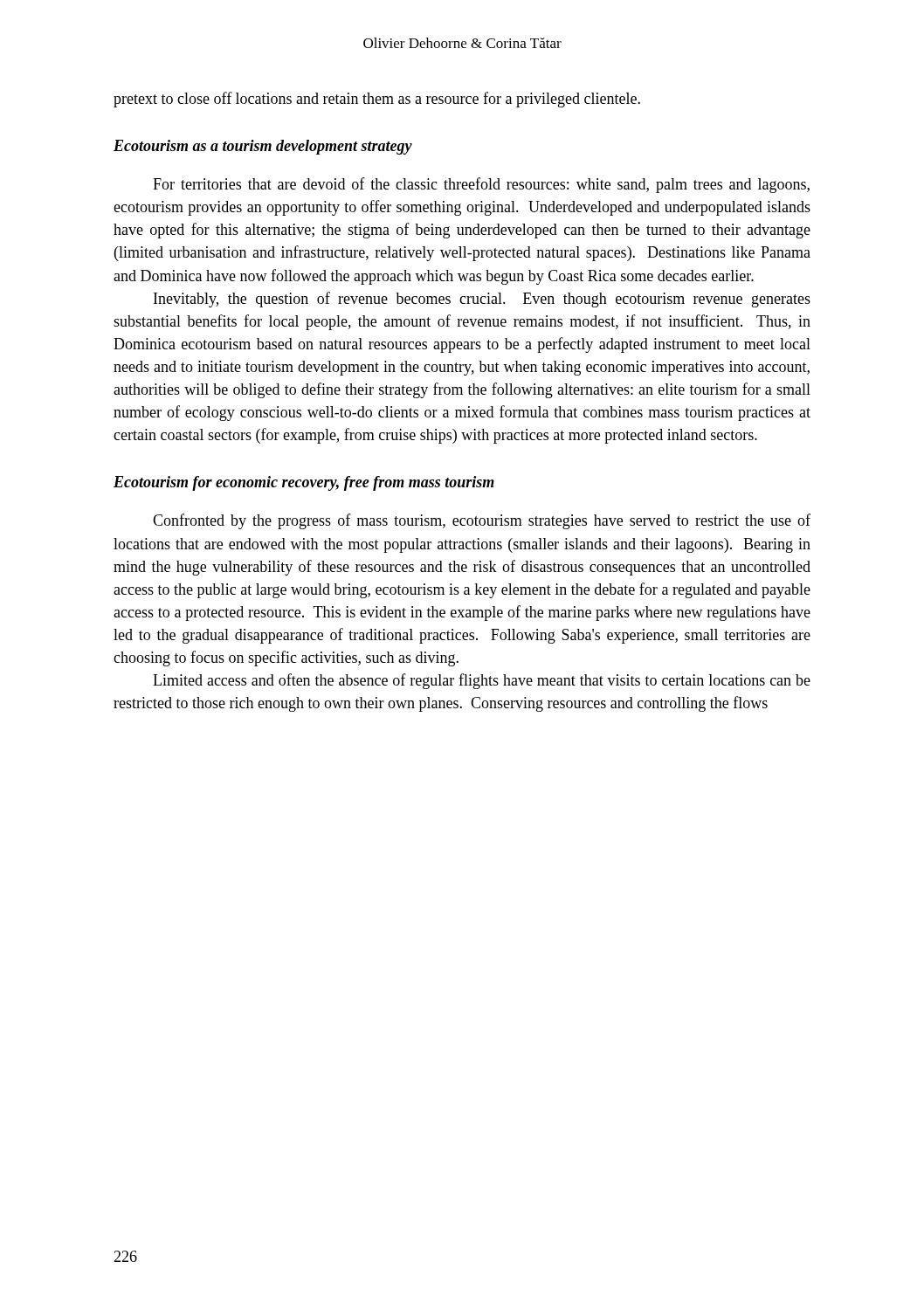Locate the text block that reads "For territories that are"
Screen dimensions: 1310x924
point(462,230)
